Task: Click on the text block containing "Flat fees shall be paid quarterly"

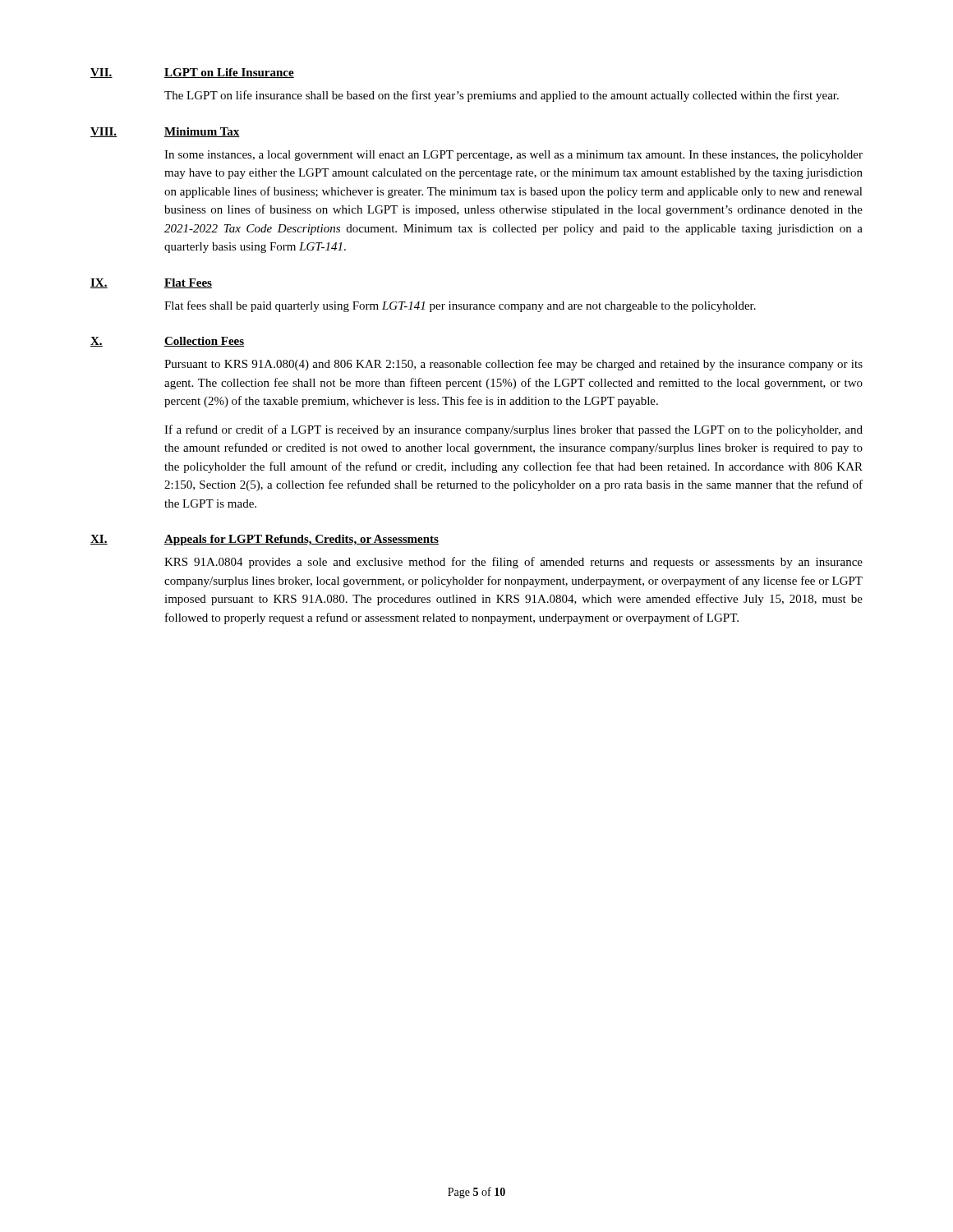Action: [x=513, y=305]
